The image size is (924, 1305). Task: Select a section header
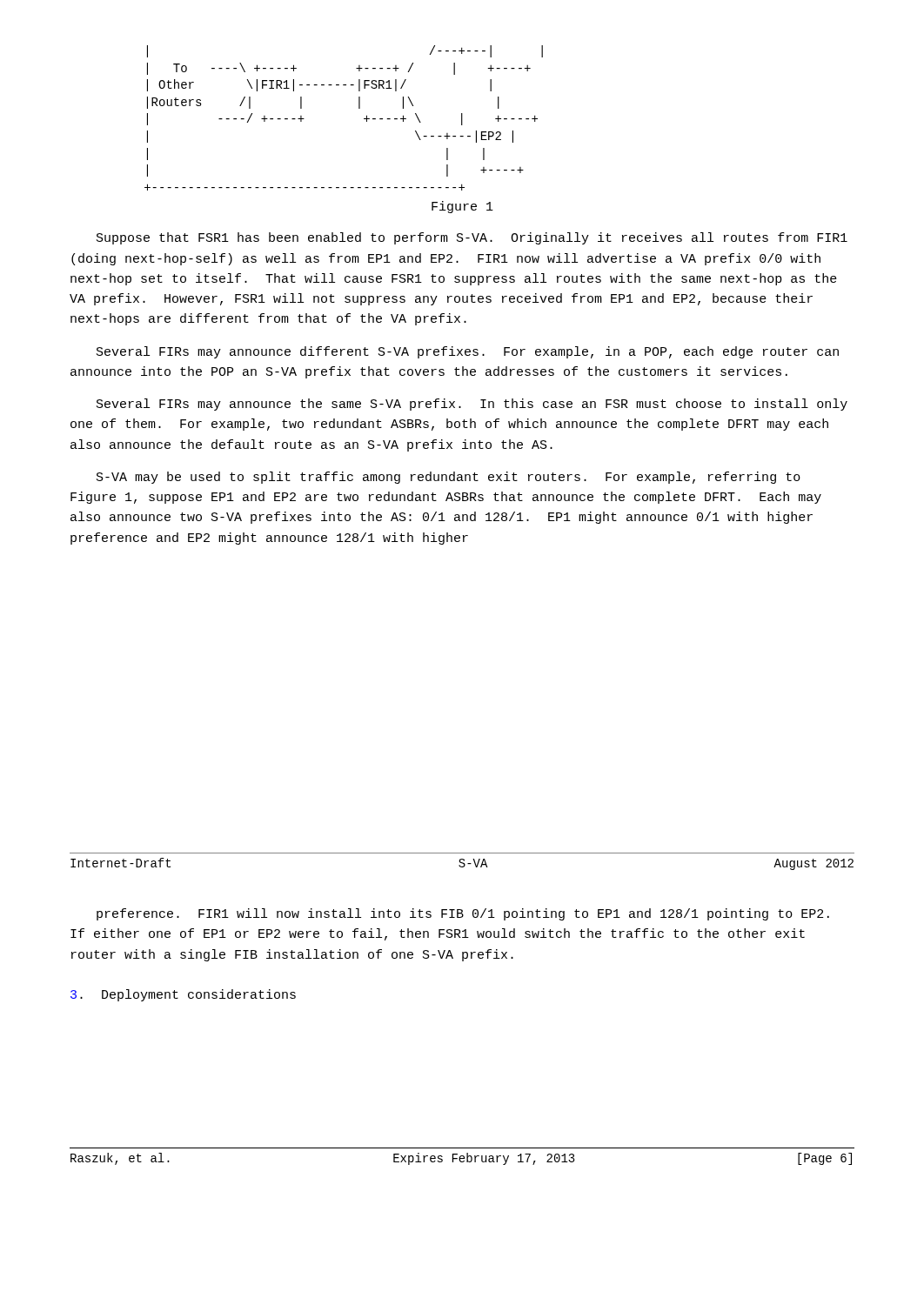183,996
